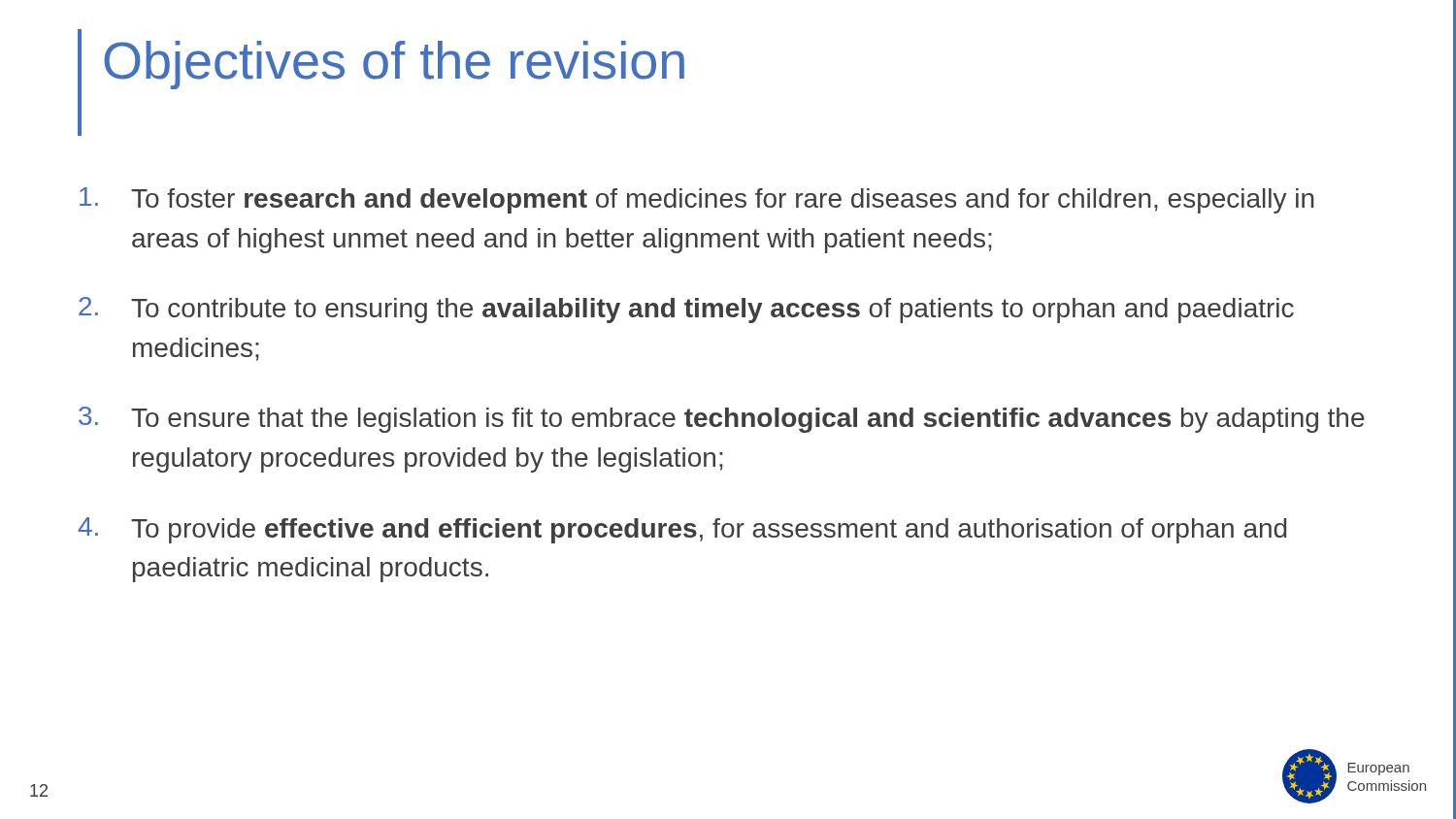Locate the block of text that opens with "3. To ensure that the"

(733, 439)
